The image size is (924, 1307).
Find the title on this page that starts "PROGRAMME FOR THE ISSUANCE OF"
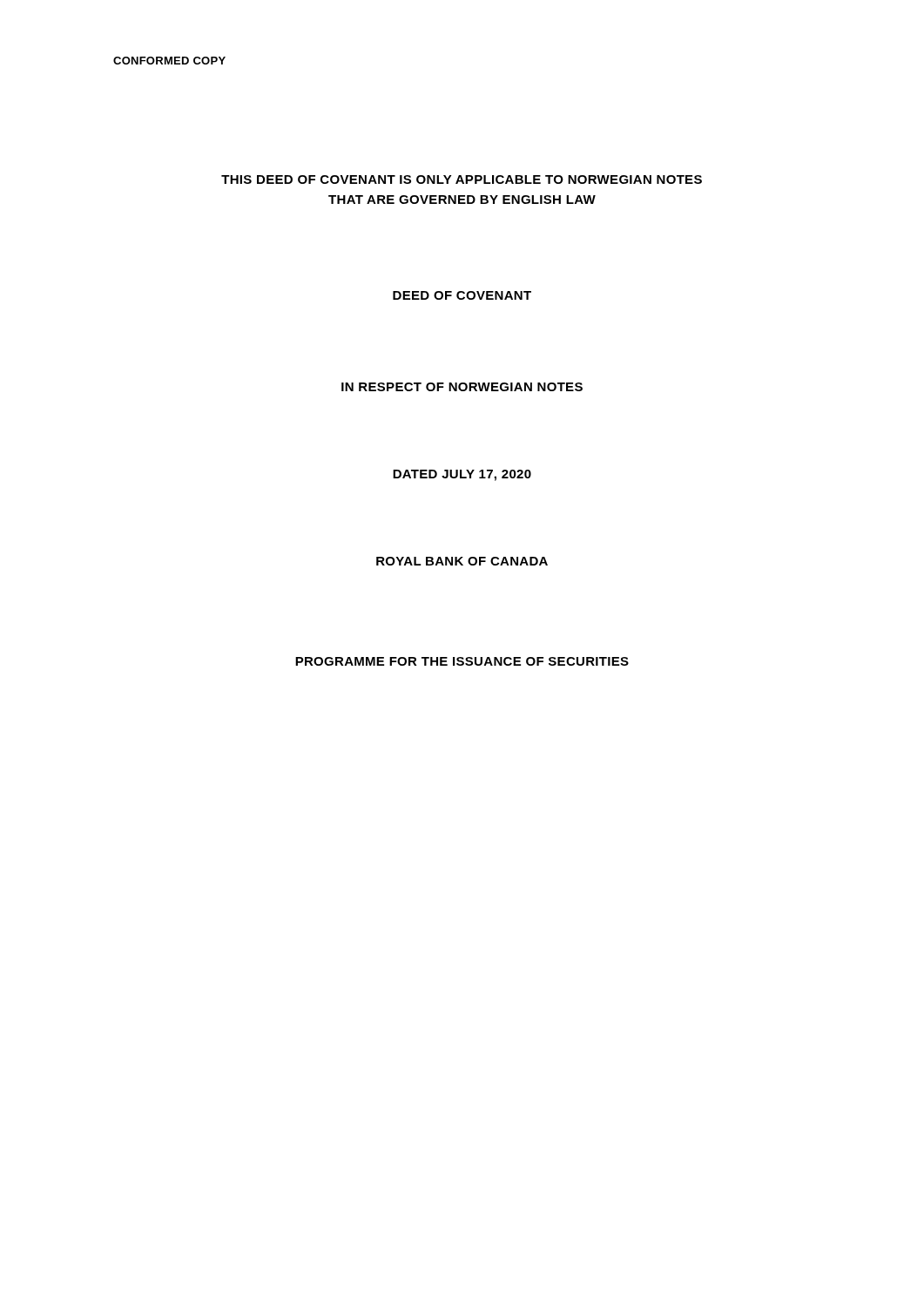(462, 661)
